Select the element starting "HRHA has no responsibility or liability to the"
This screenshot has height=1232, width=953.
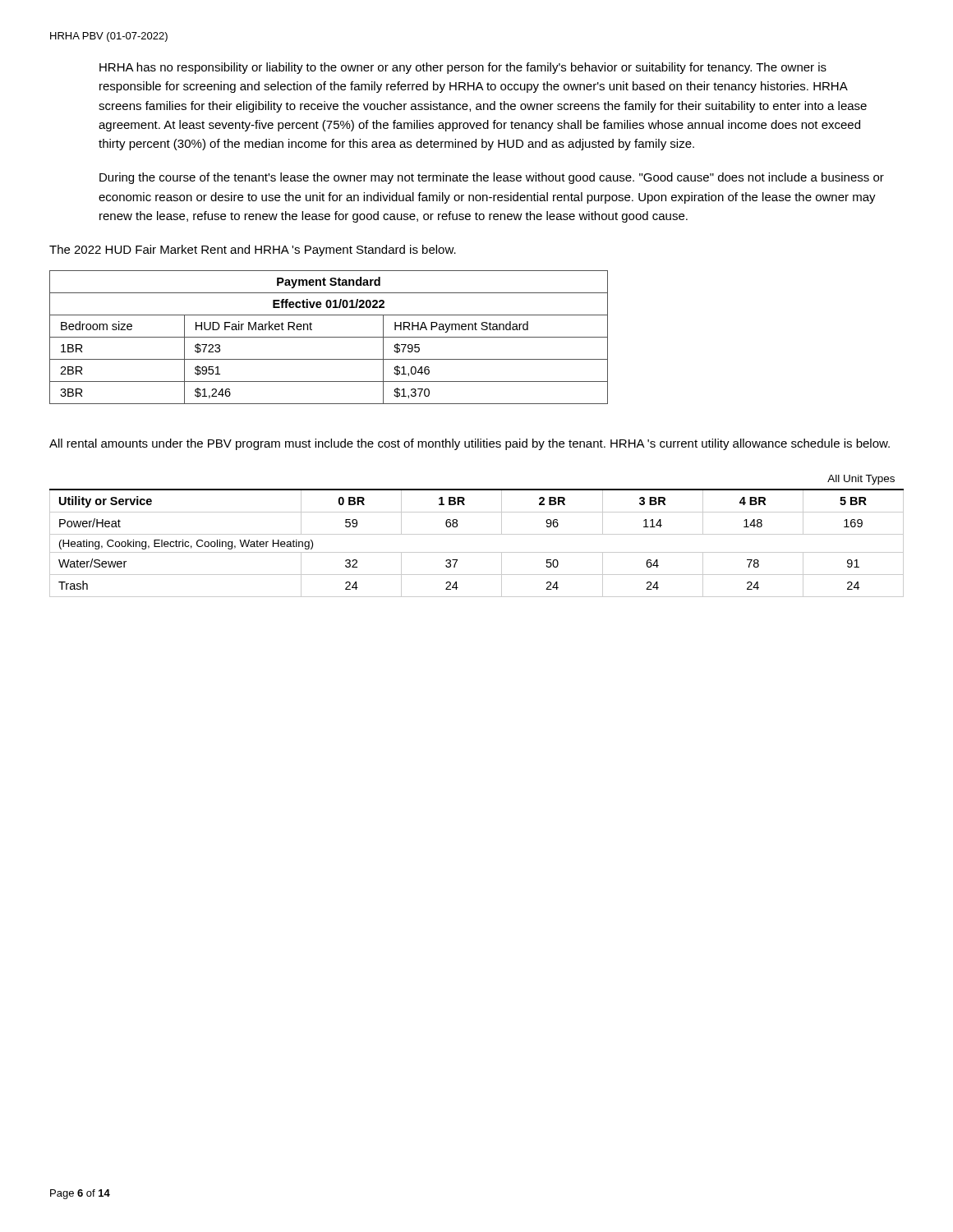483,105
